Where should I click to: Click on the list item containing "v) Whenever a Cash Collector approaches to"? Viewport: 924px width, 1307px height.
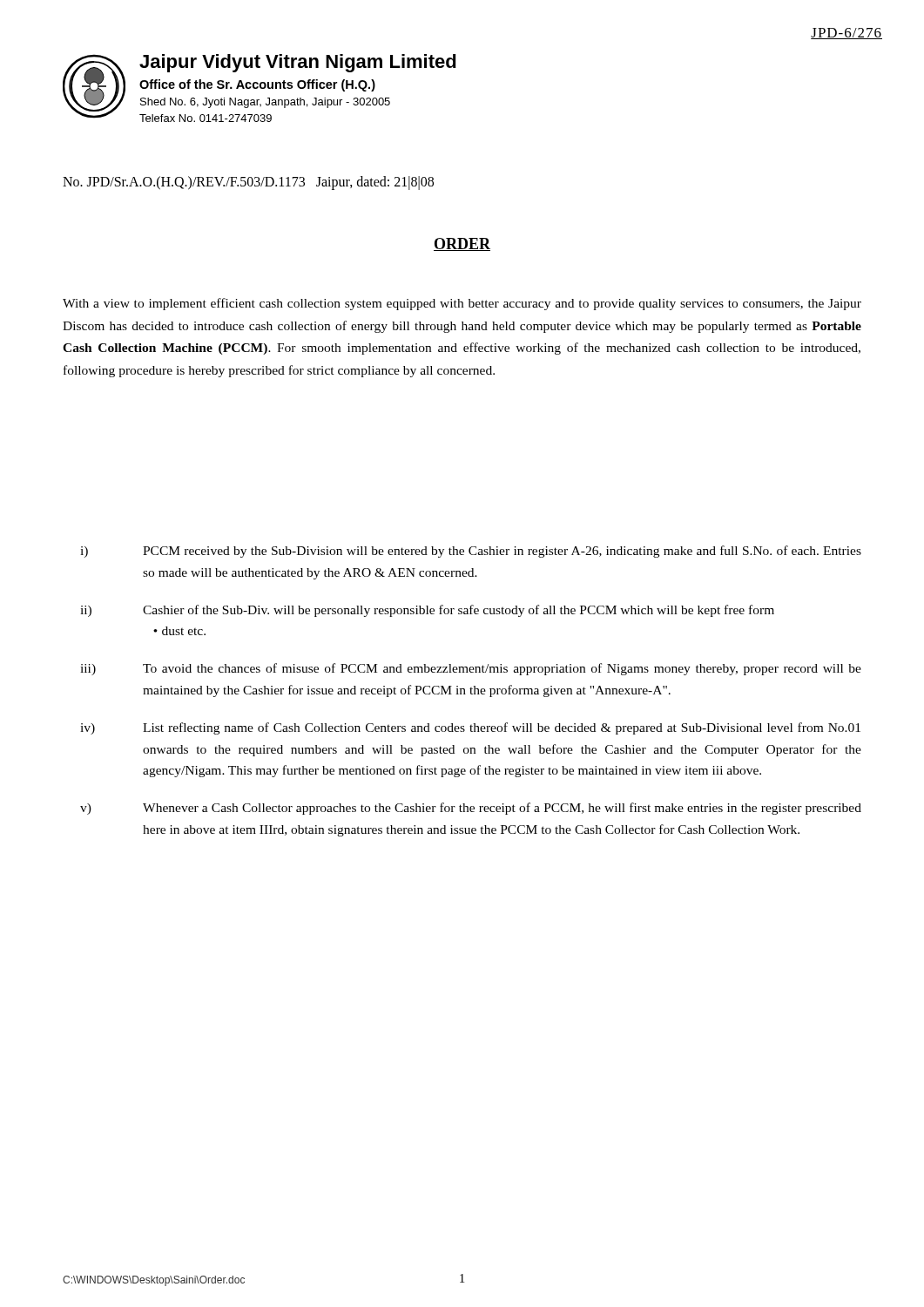click(462, 819)
